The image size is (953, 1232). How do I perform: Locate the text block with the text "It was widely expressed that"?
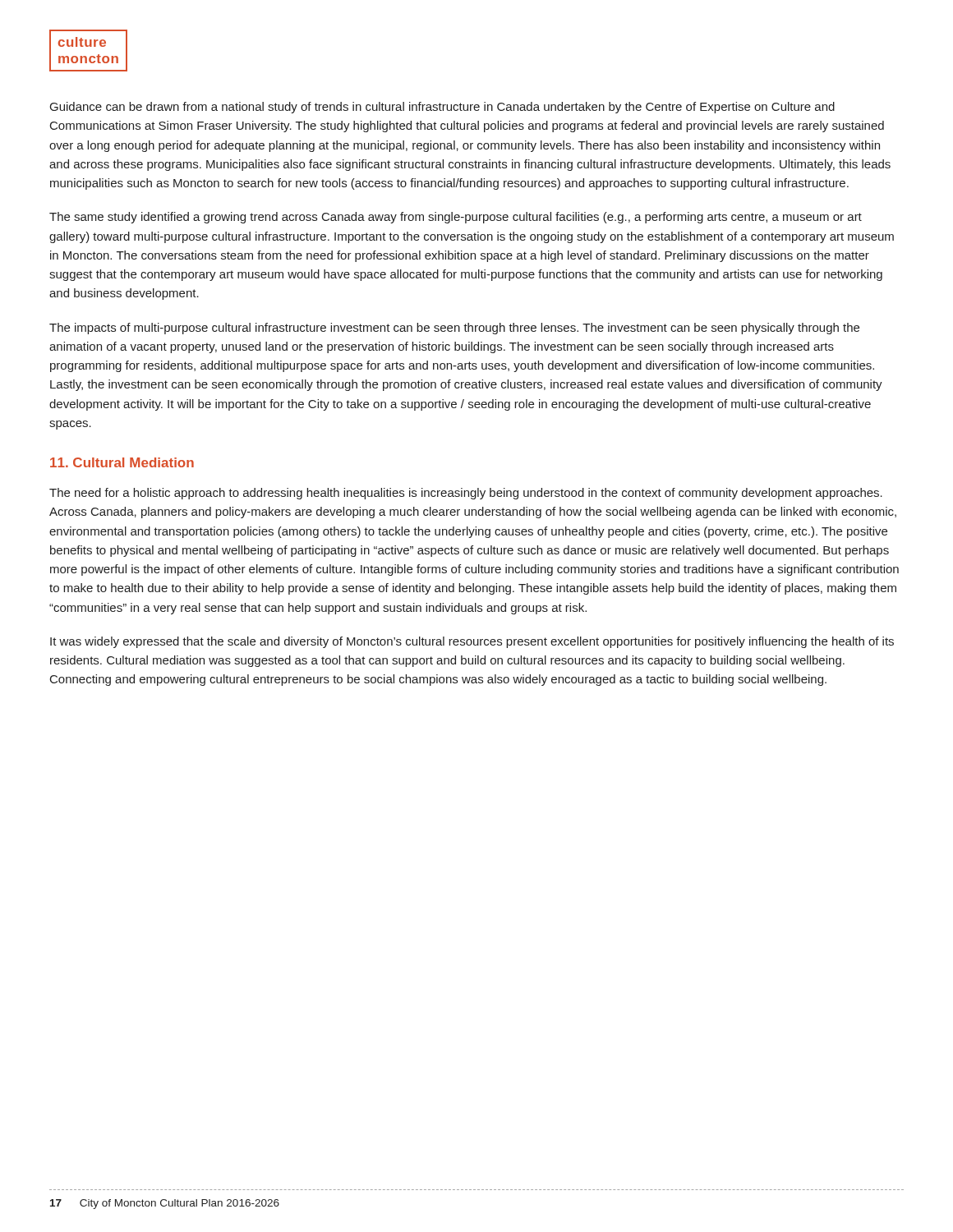[472, 660]
